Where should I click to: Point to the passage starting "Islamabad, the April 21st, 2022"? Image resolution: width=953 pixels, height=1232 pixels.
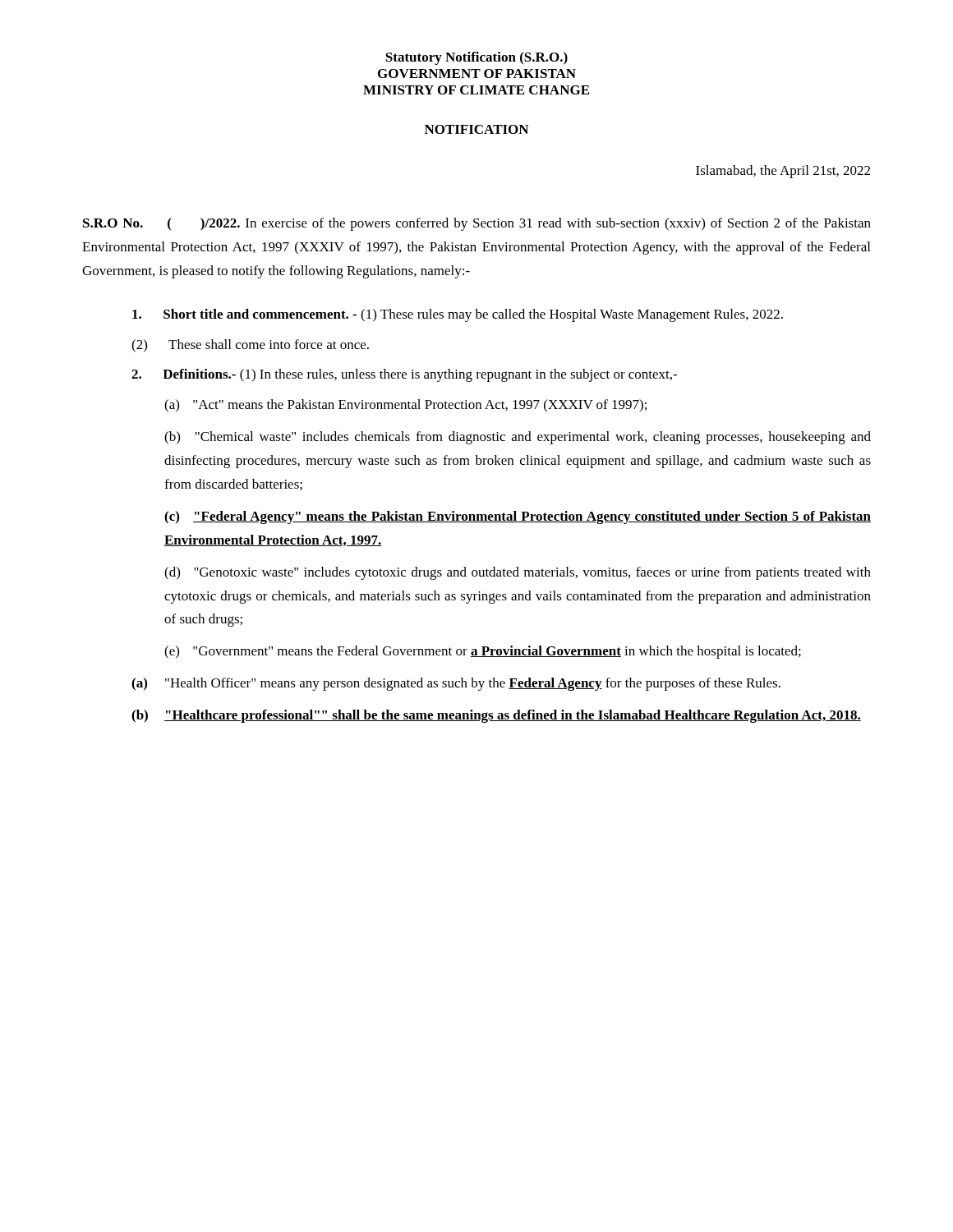point(783,170)
